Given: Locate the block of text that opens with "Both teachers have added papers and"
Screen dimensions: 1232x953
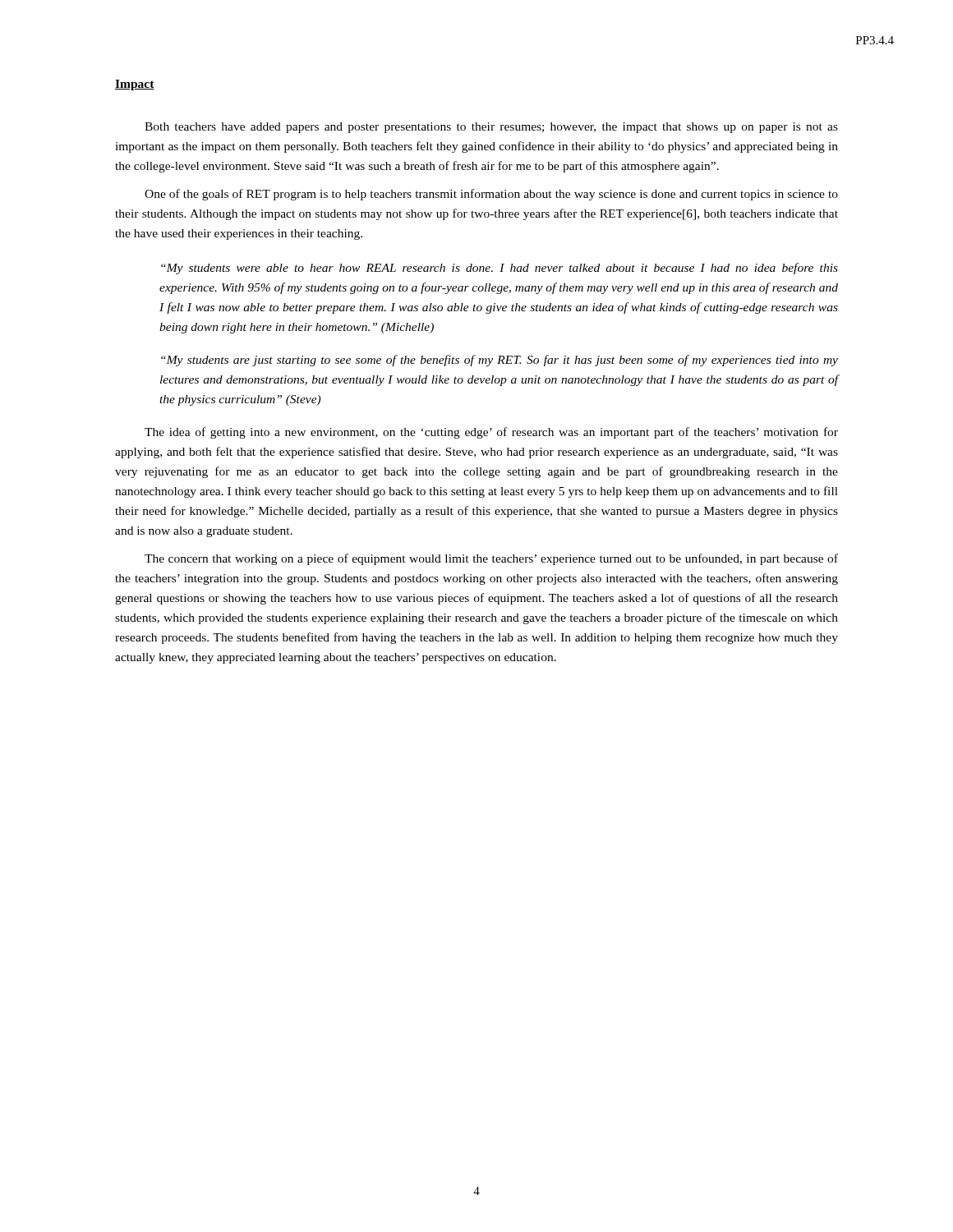Looking at the screenshot, I should point(476,146).
